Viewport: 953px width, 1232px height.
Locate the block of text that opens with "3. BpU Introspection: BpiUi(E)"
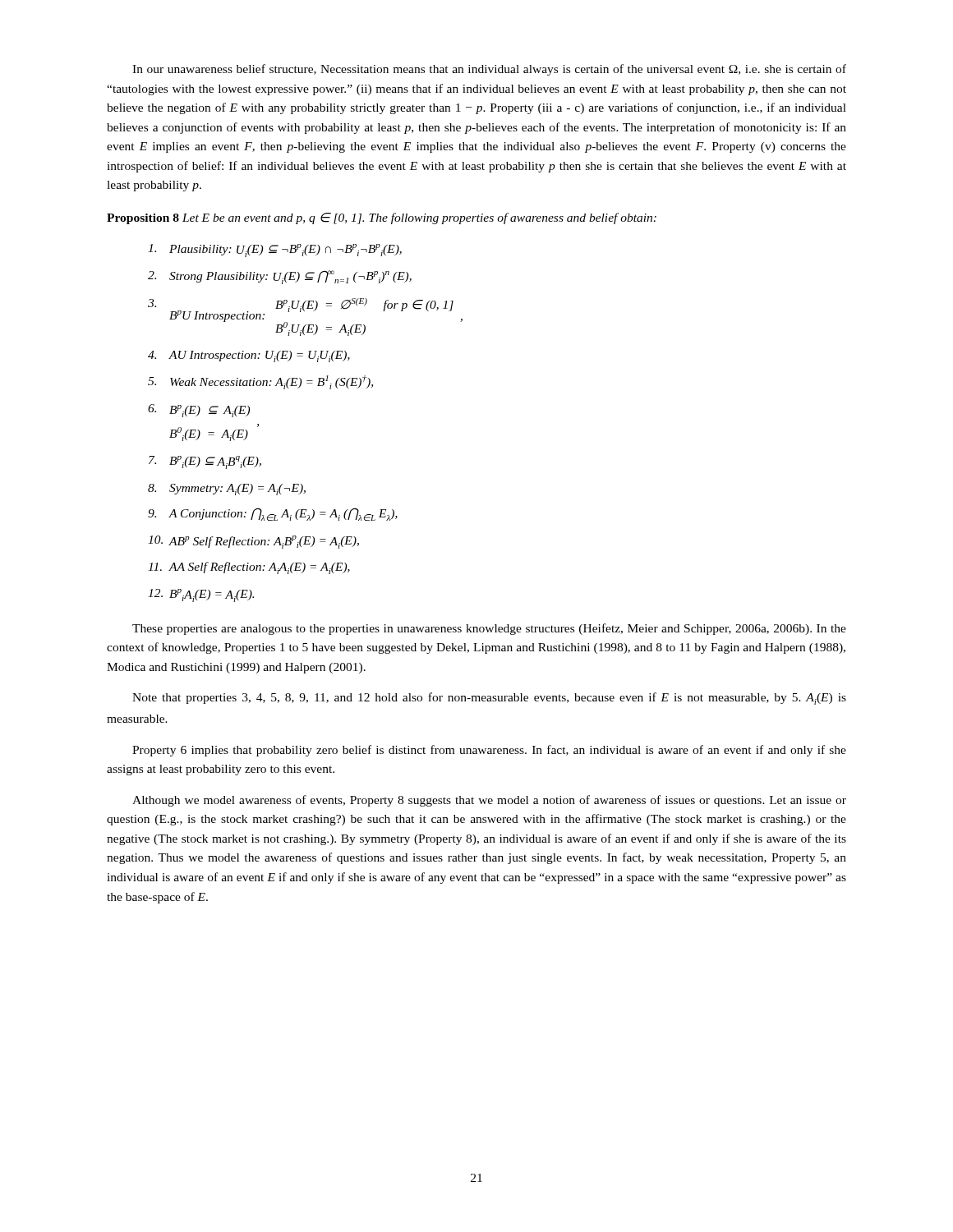[x=306, y=317]
